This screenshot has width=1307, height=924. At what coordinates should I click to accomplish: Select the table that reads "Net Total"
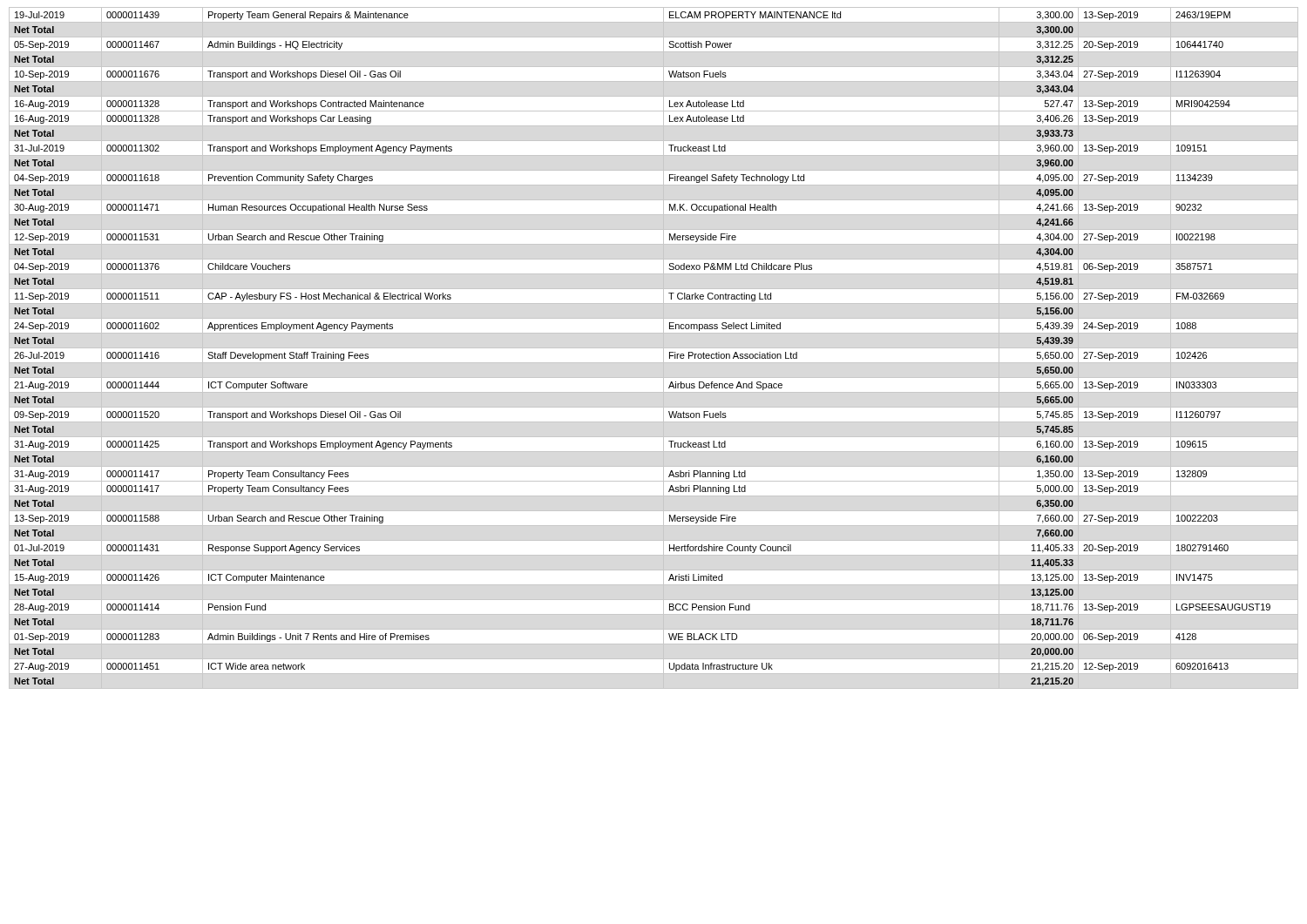654,348
